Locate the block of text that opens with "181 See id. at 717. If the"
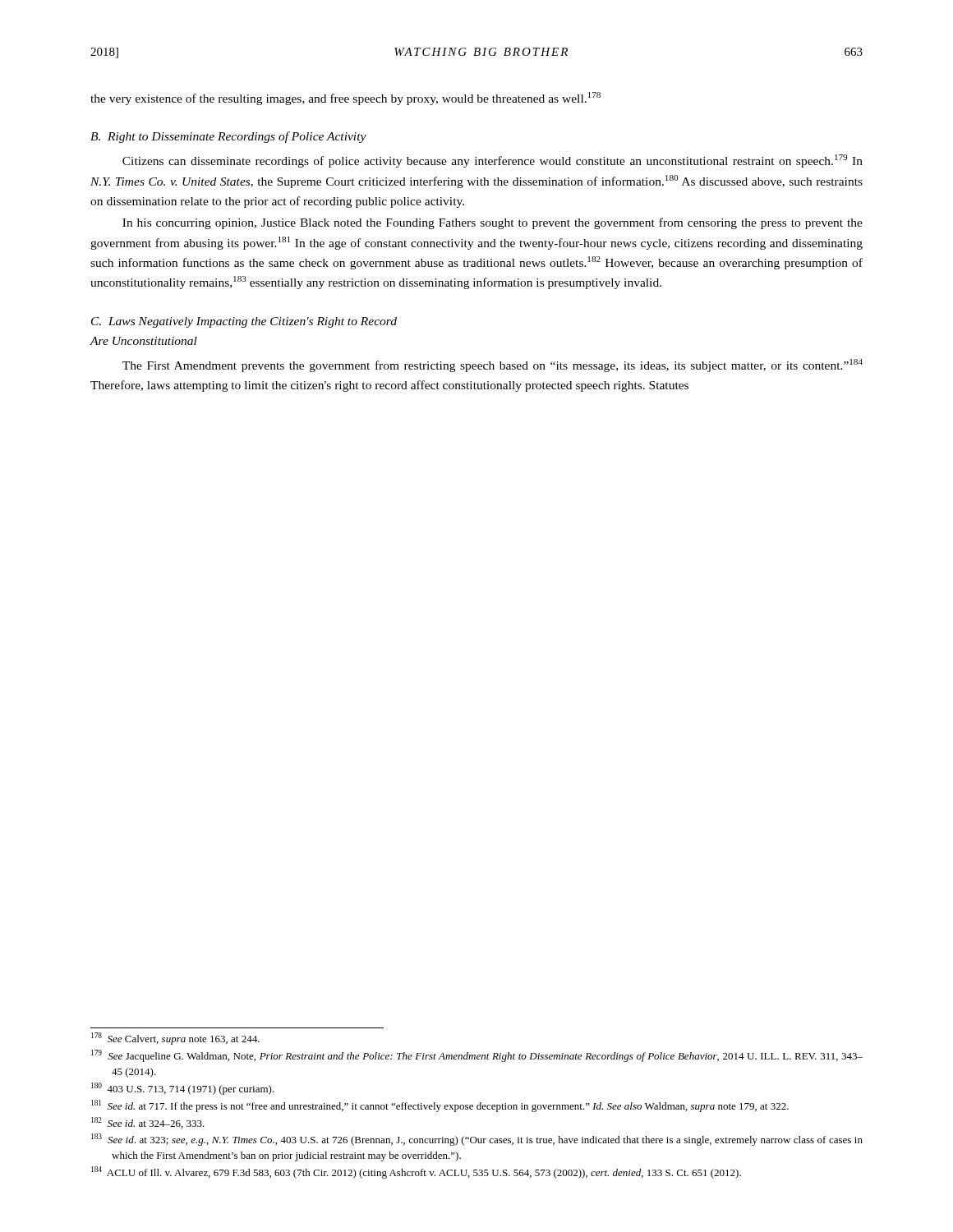This screenshot has height=1232, width=953. (x=440, y=1105)
